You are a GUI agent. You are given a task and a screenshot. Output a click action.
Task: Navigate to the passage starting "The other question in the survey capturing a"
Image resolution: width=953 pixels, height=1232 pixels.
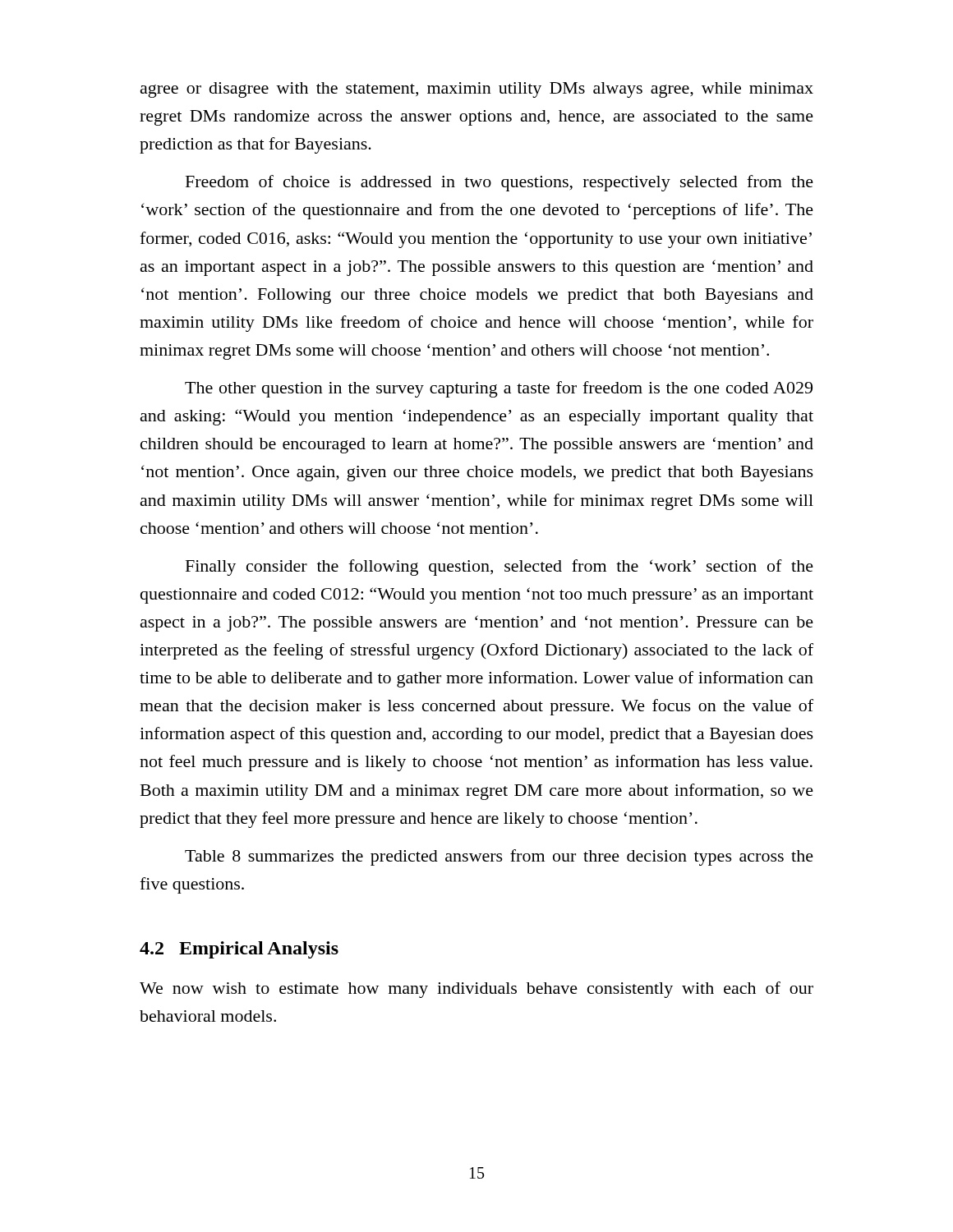tap(476, 457)
